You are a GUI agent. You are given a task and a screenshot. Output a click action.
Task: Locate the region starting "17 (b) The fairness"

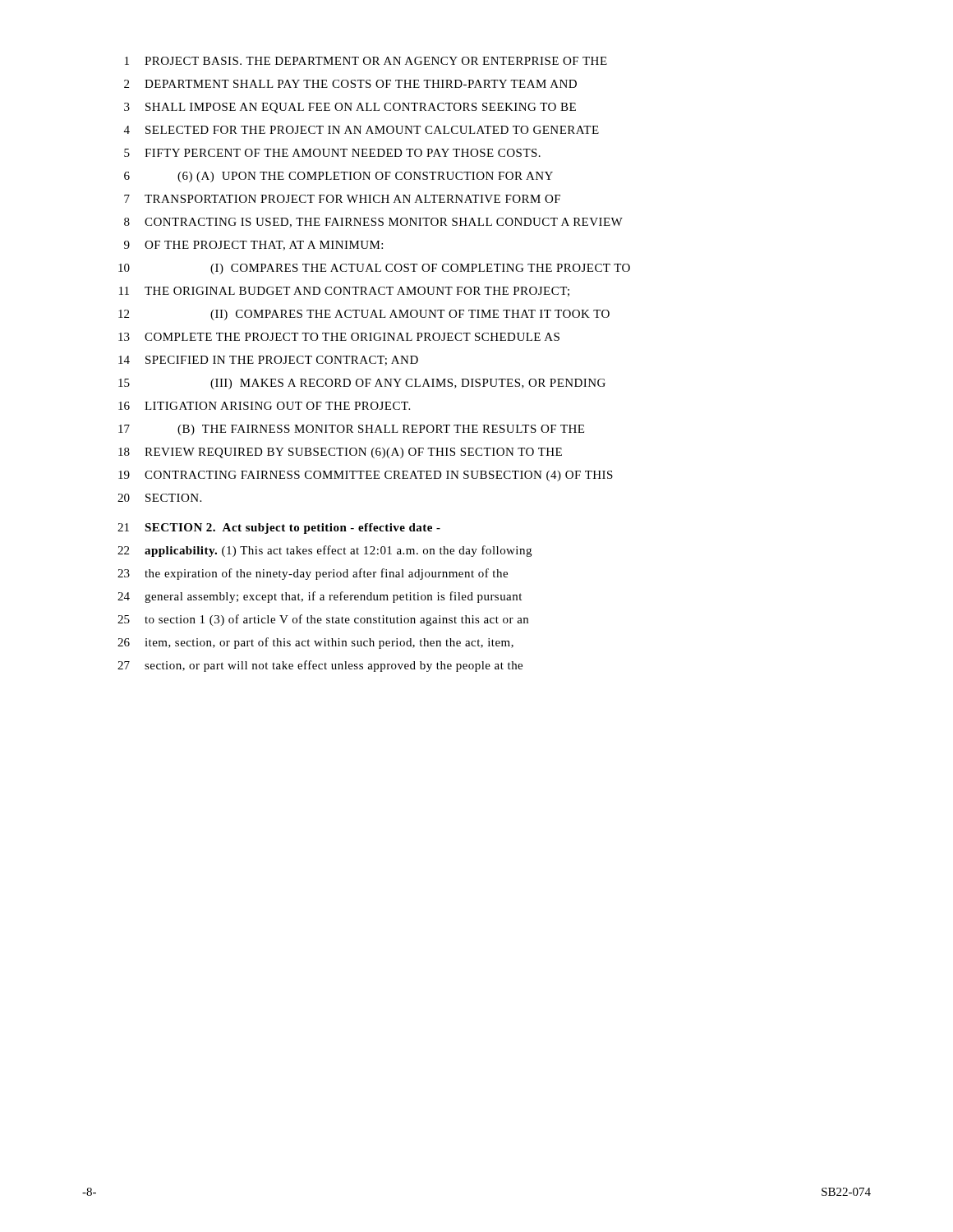485,429
